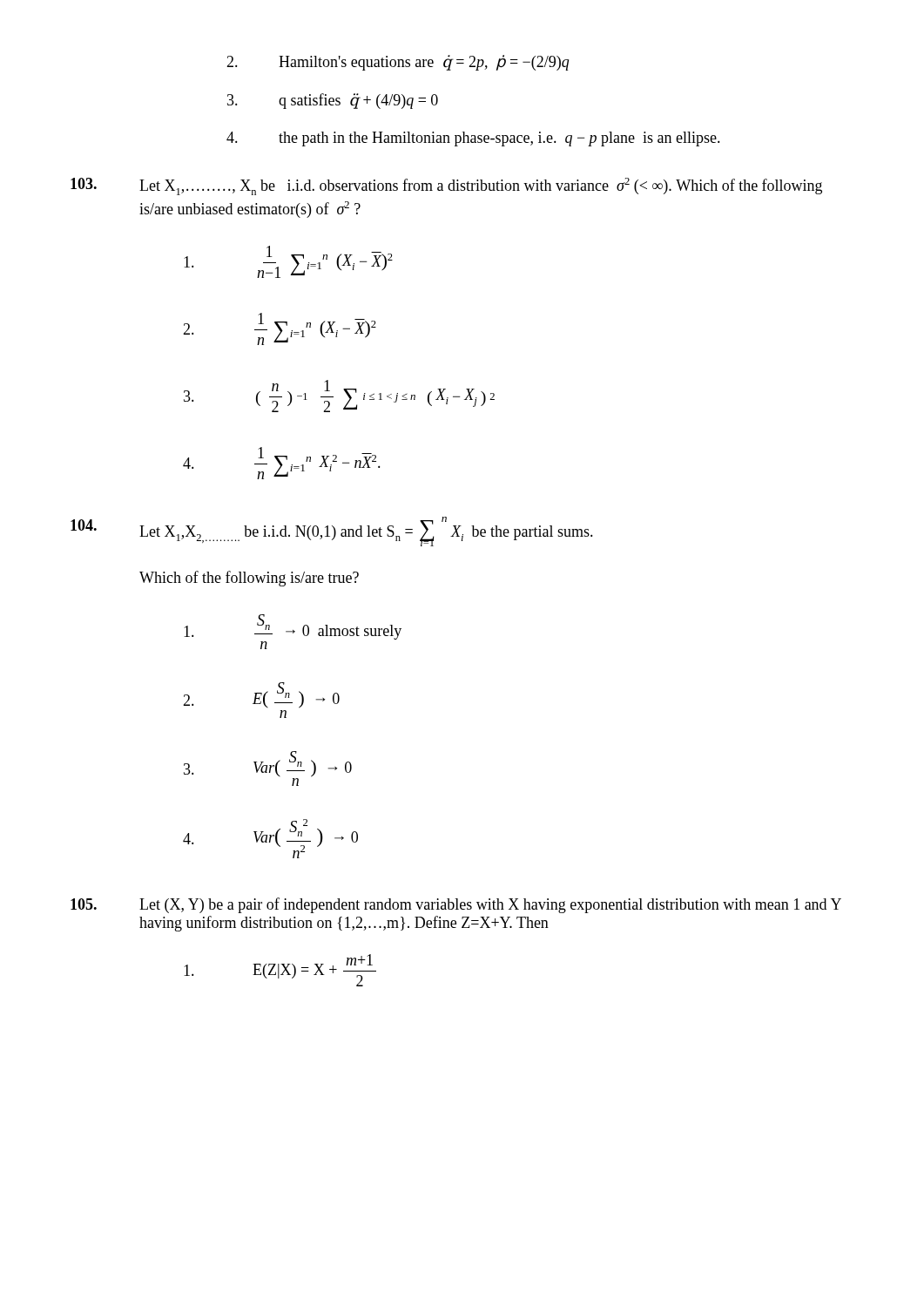Navigate to the region starting "Sn n → 0 almost surely"
924x1307 pixels.
pos(292,632)
